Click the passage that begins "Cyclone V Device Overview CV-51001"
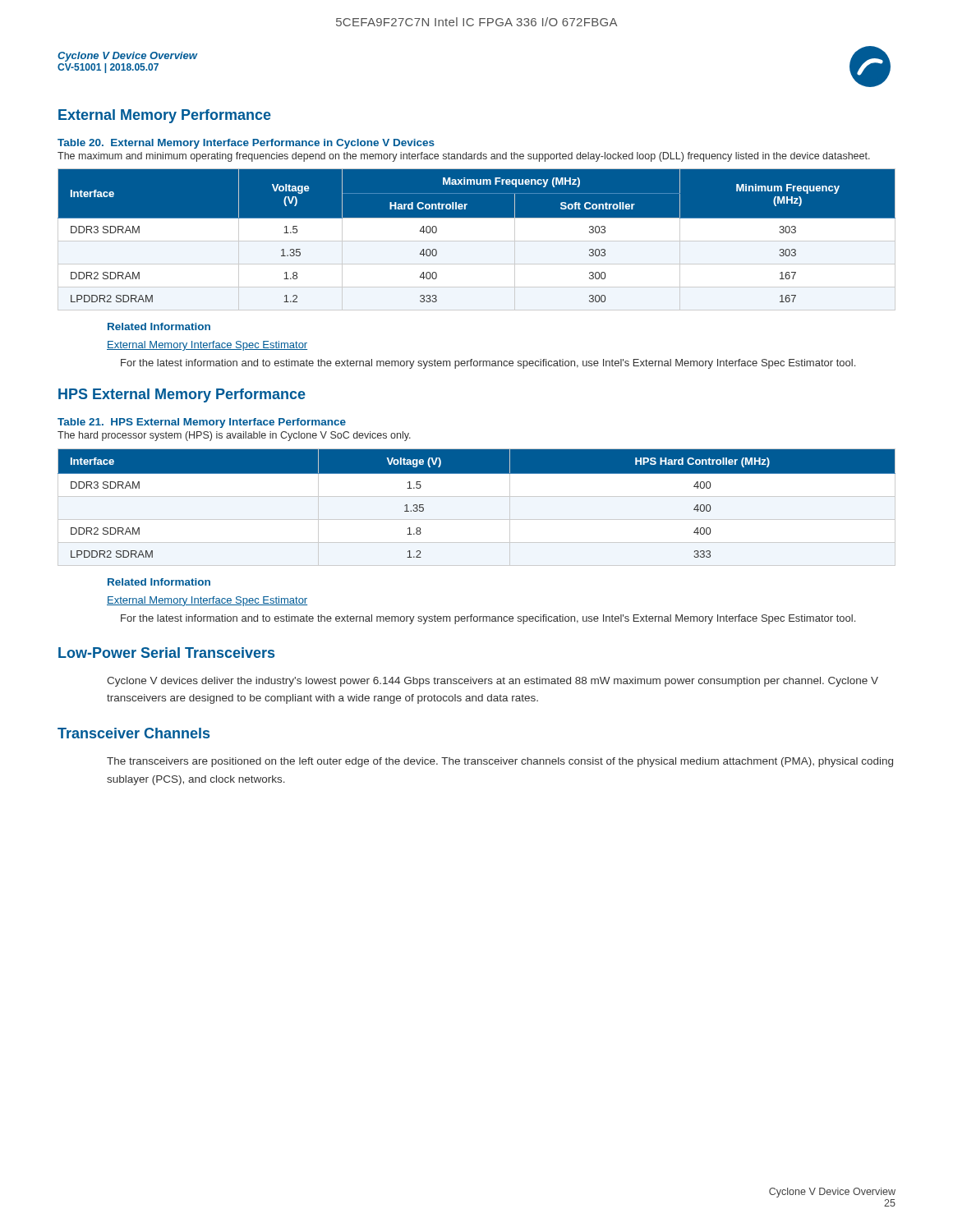The height and width of the screenshot is (1232, 953). tap(127, 61)
